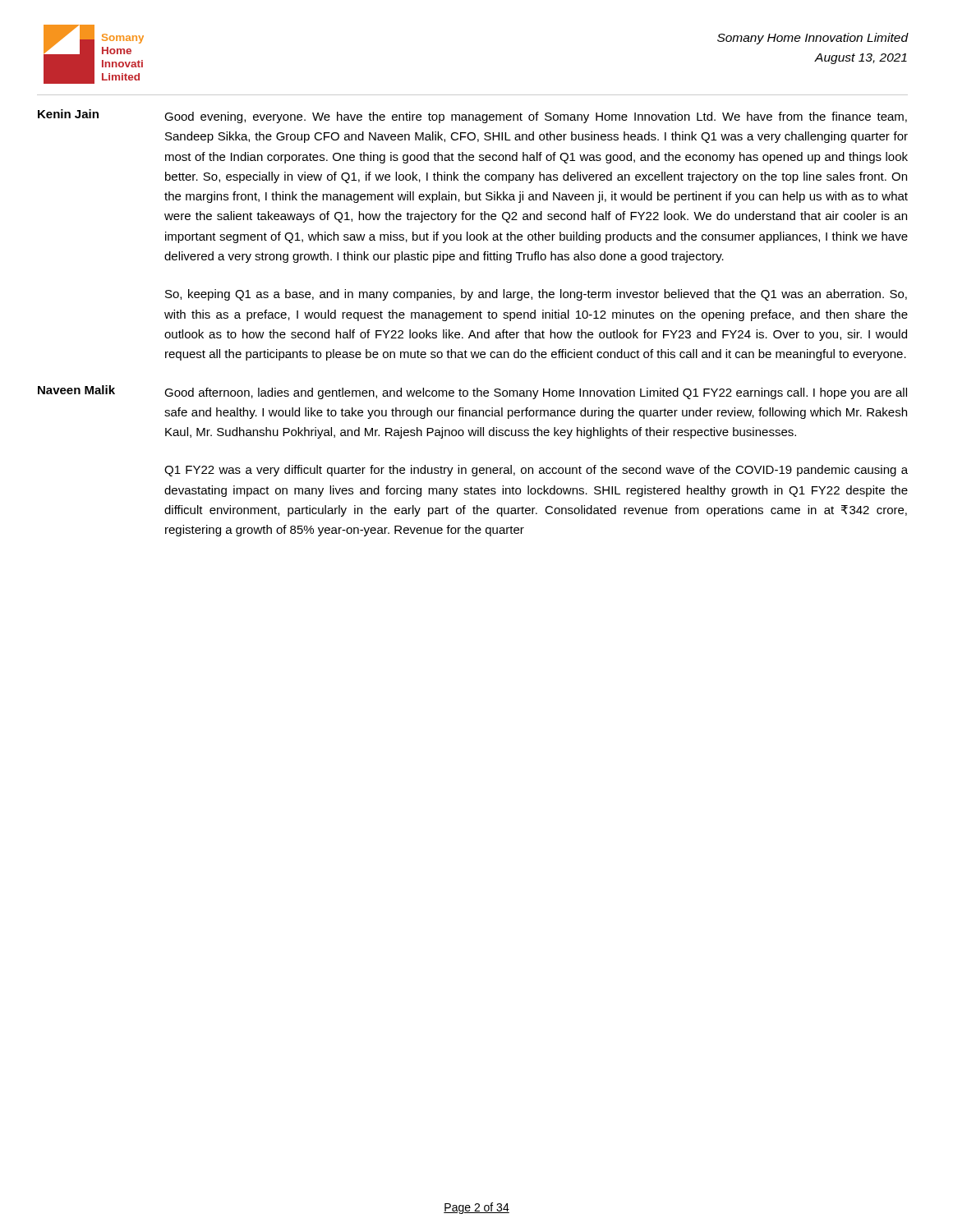The width and height of the screenshot is (953, 1232).
Task: Locate the text starting "Naveen Malik"
Action: [x=76, y=389]
